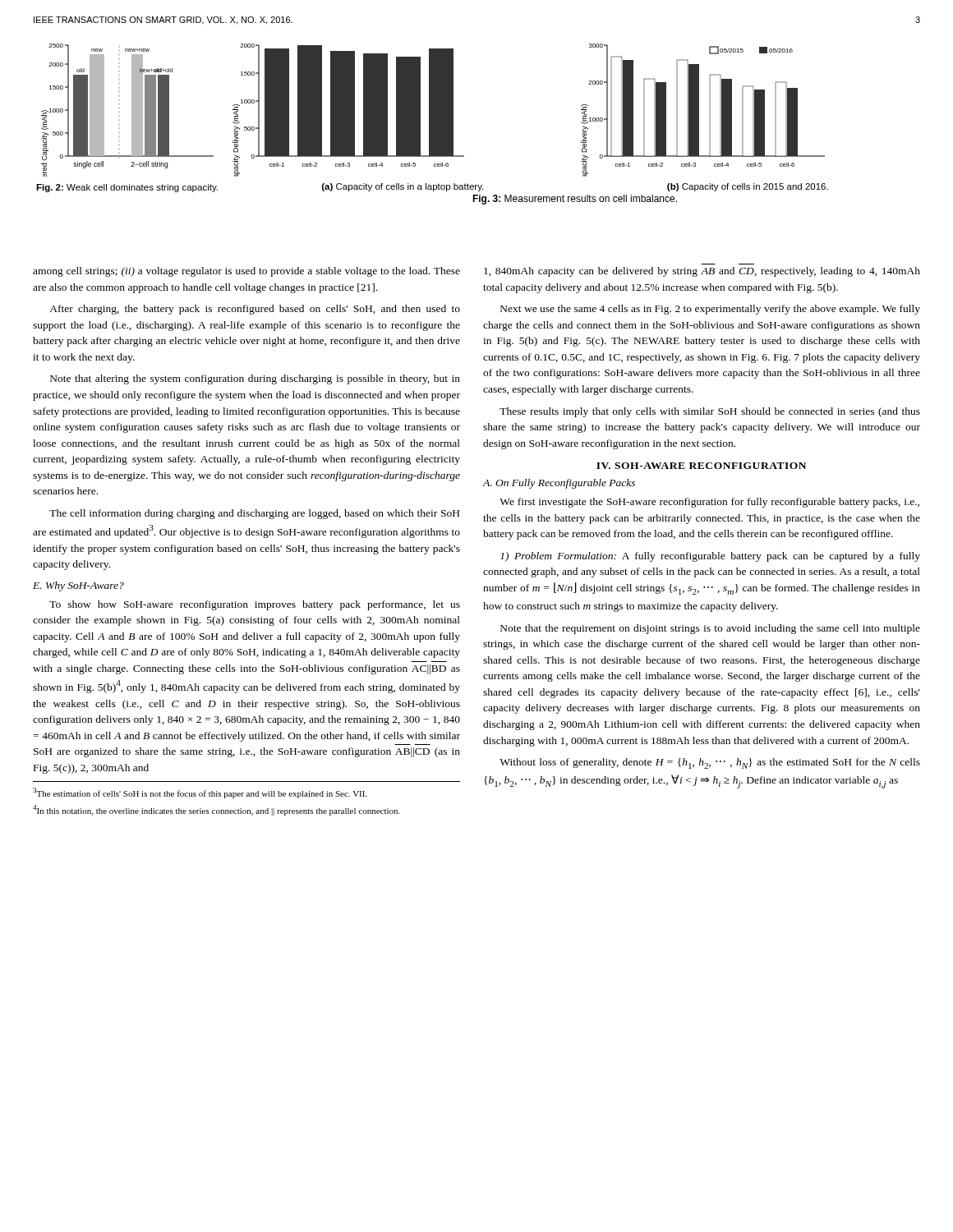Screen dimensions: 1232x953
Task: Click the caption that begins "Fig. 2: Weak cell"
Action: (127, 187)
